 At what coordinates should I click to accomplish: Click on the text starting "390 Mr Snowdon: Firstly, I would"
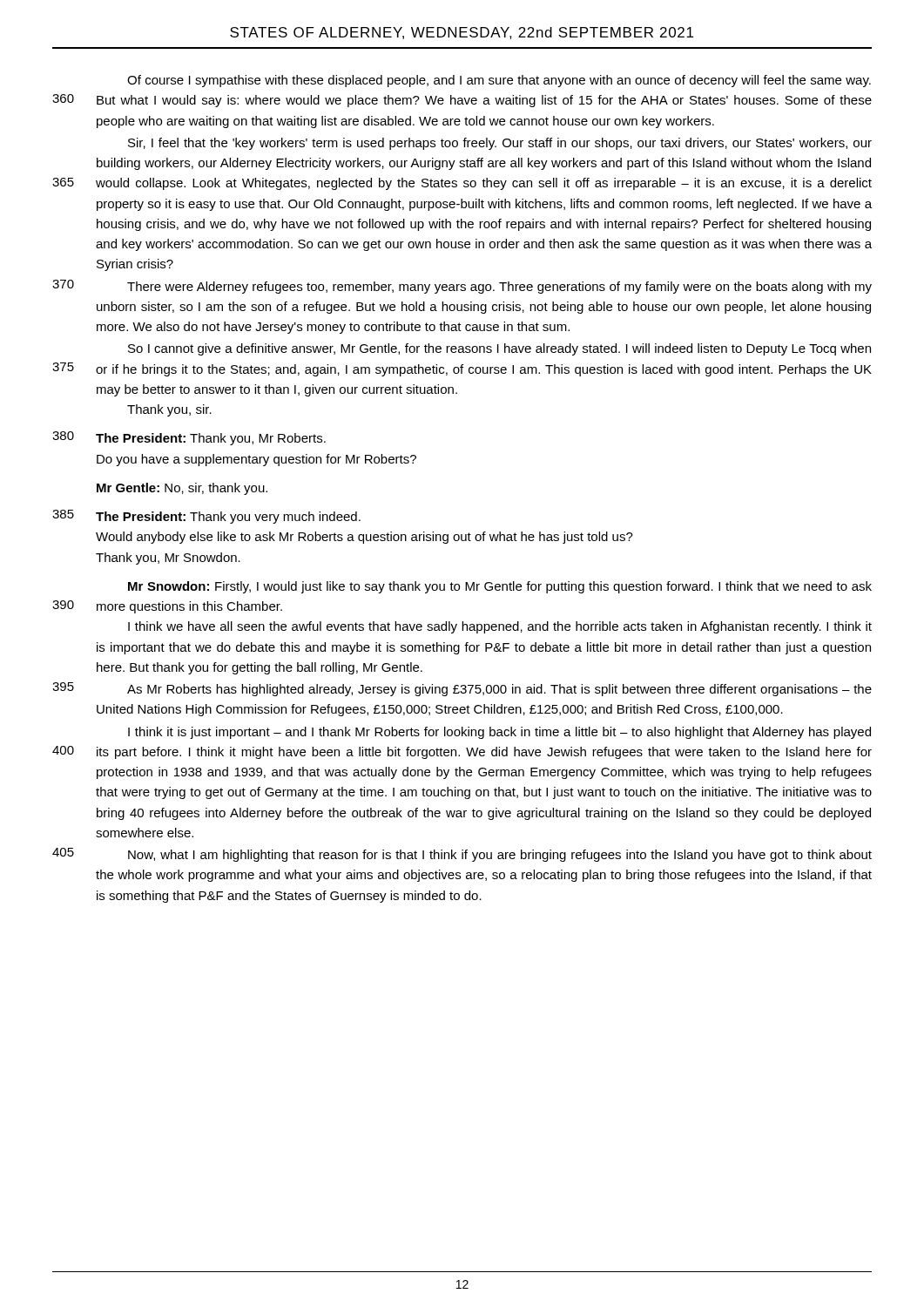[462, 626]
